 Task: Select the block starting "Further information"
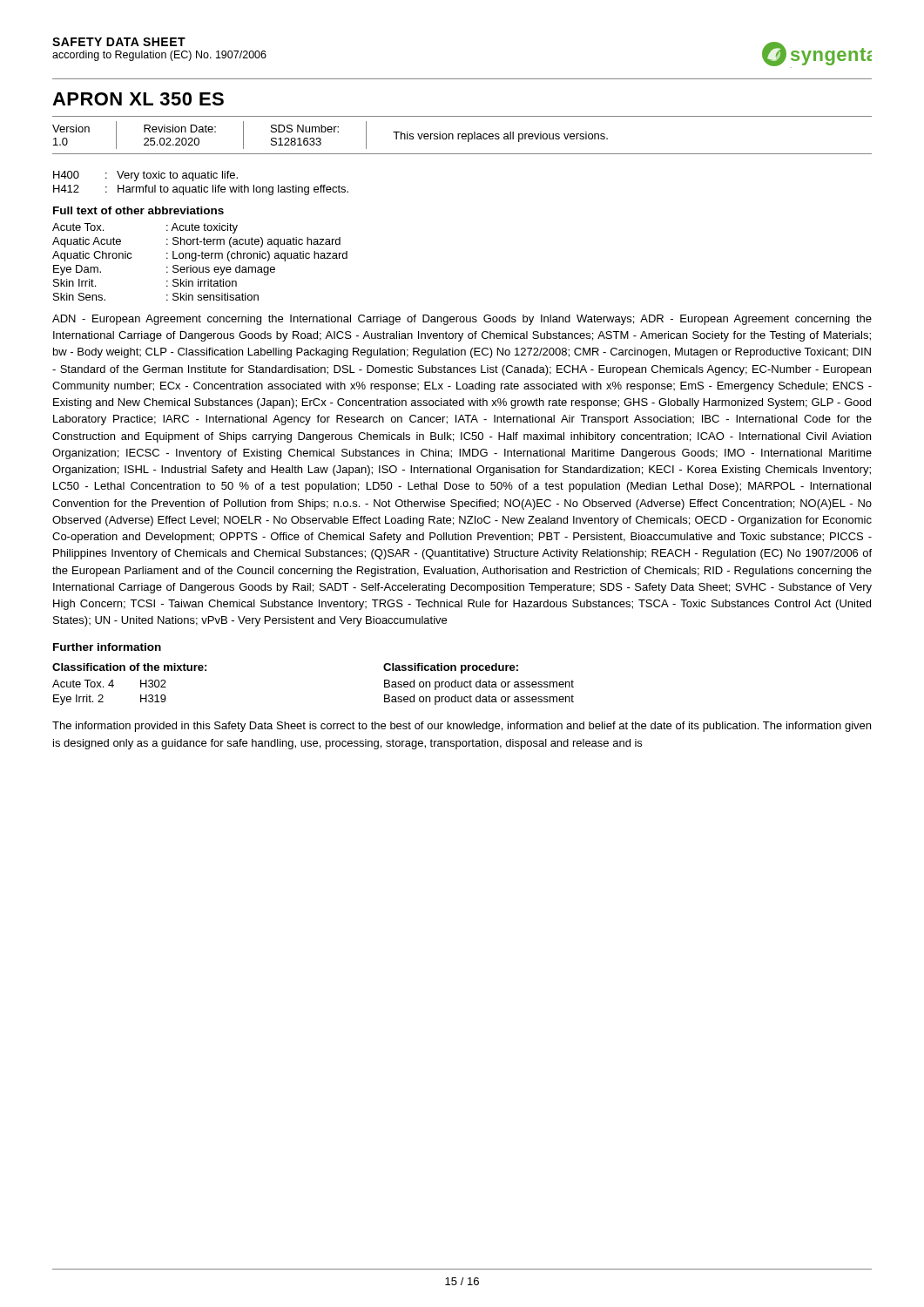[x=107, y=647]
